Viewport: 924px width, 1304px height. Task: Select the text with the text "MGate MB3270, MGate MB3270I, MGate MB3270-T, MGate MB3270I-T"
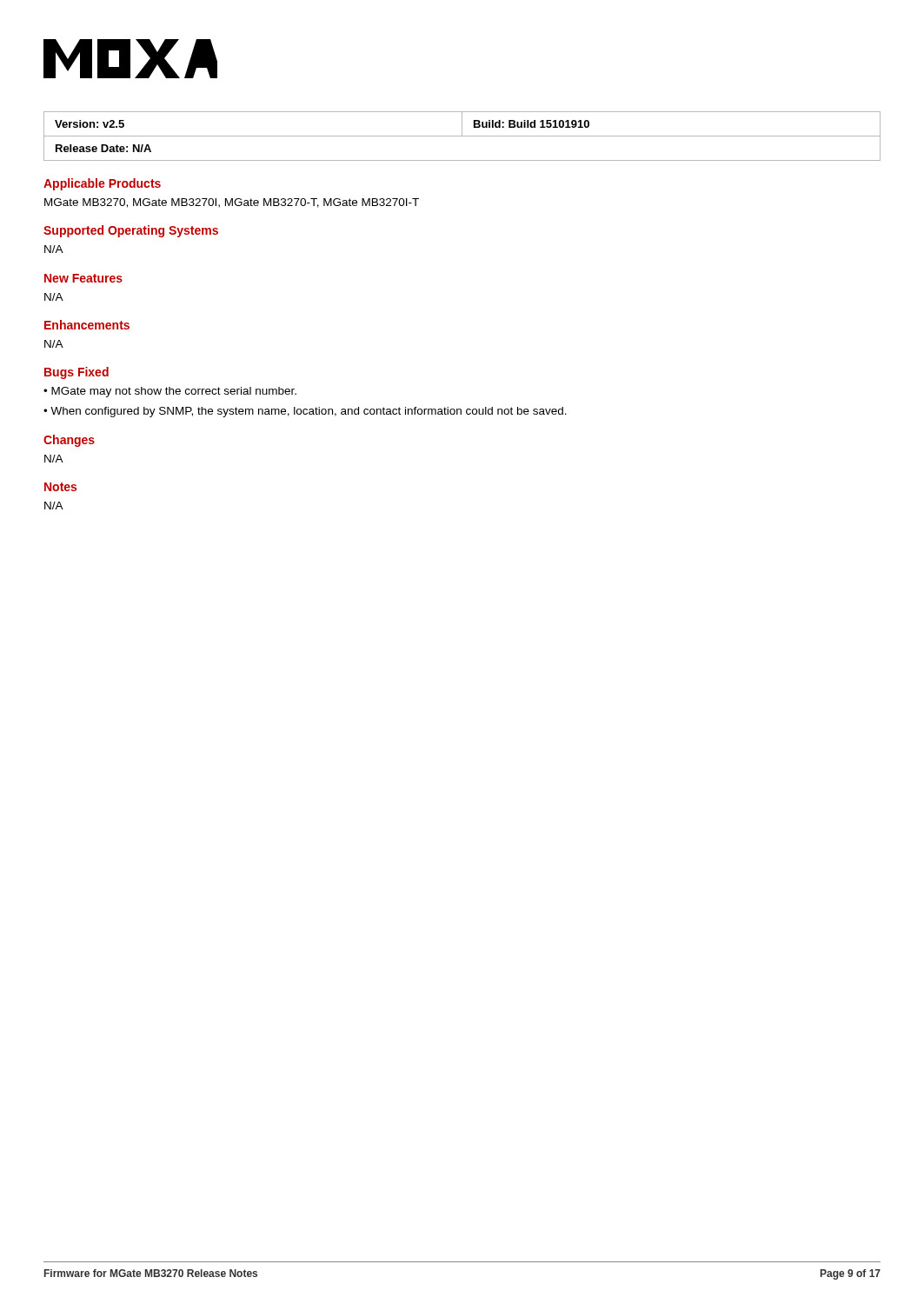(x=231, y=202)
